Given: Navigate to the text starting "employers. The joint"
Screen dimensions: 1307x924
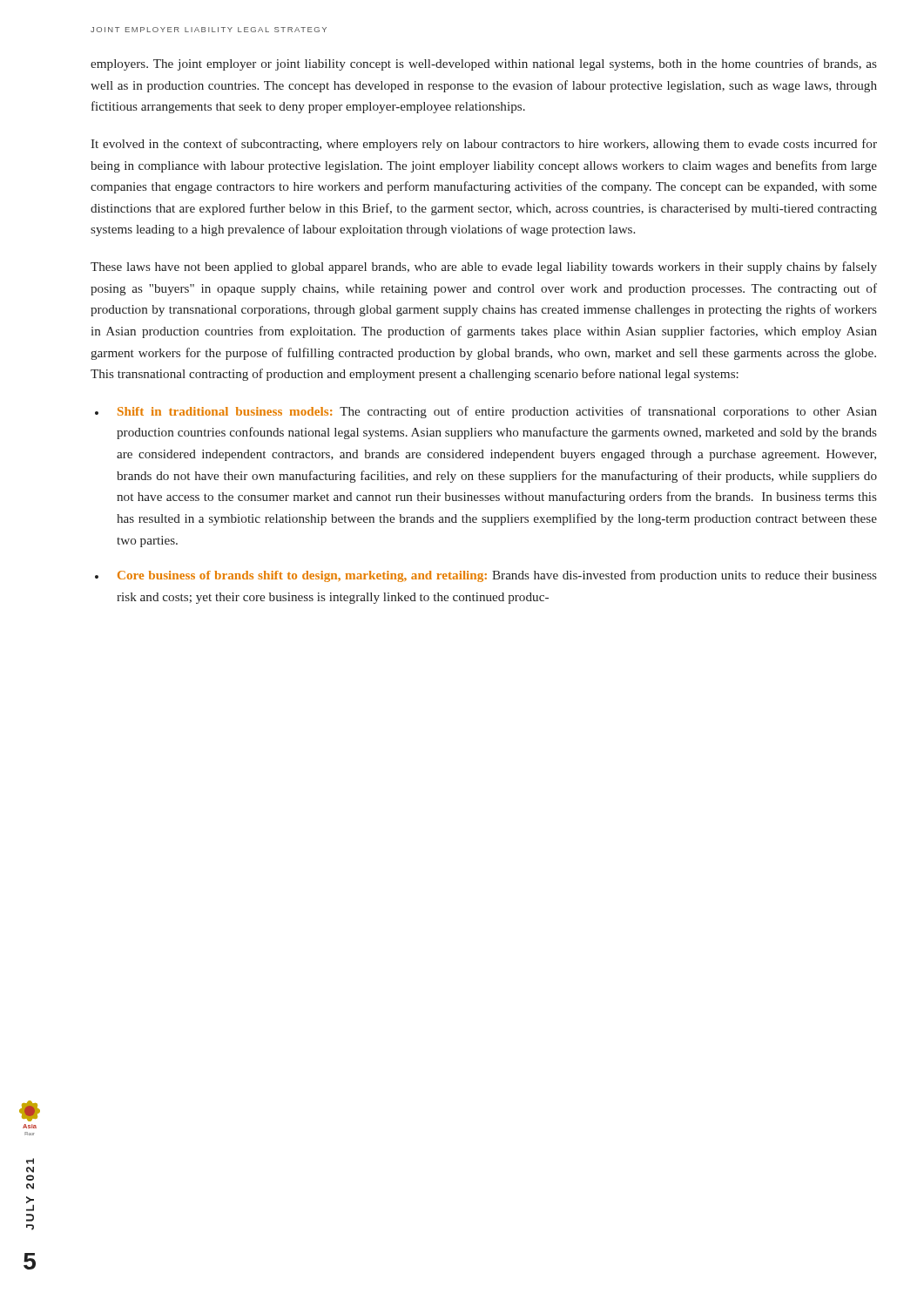Looking at the screenshot, I should (484, 85).
